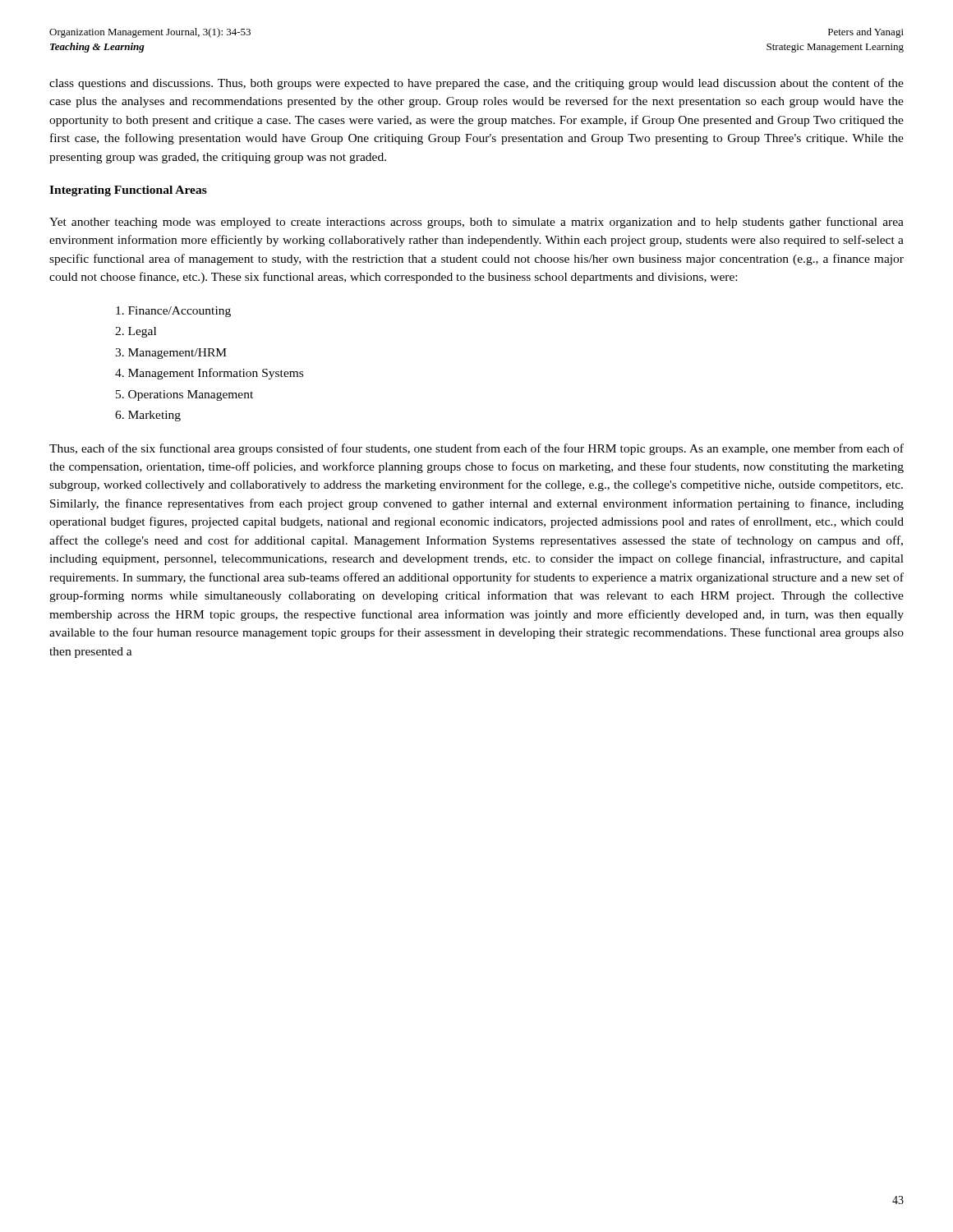Point to "6. Marketing"
The image size is (953, 1232).
(148, 414)
